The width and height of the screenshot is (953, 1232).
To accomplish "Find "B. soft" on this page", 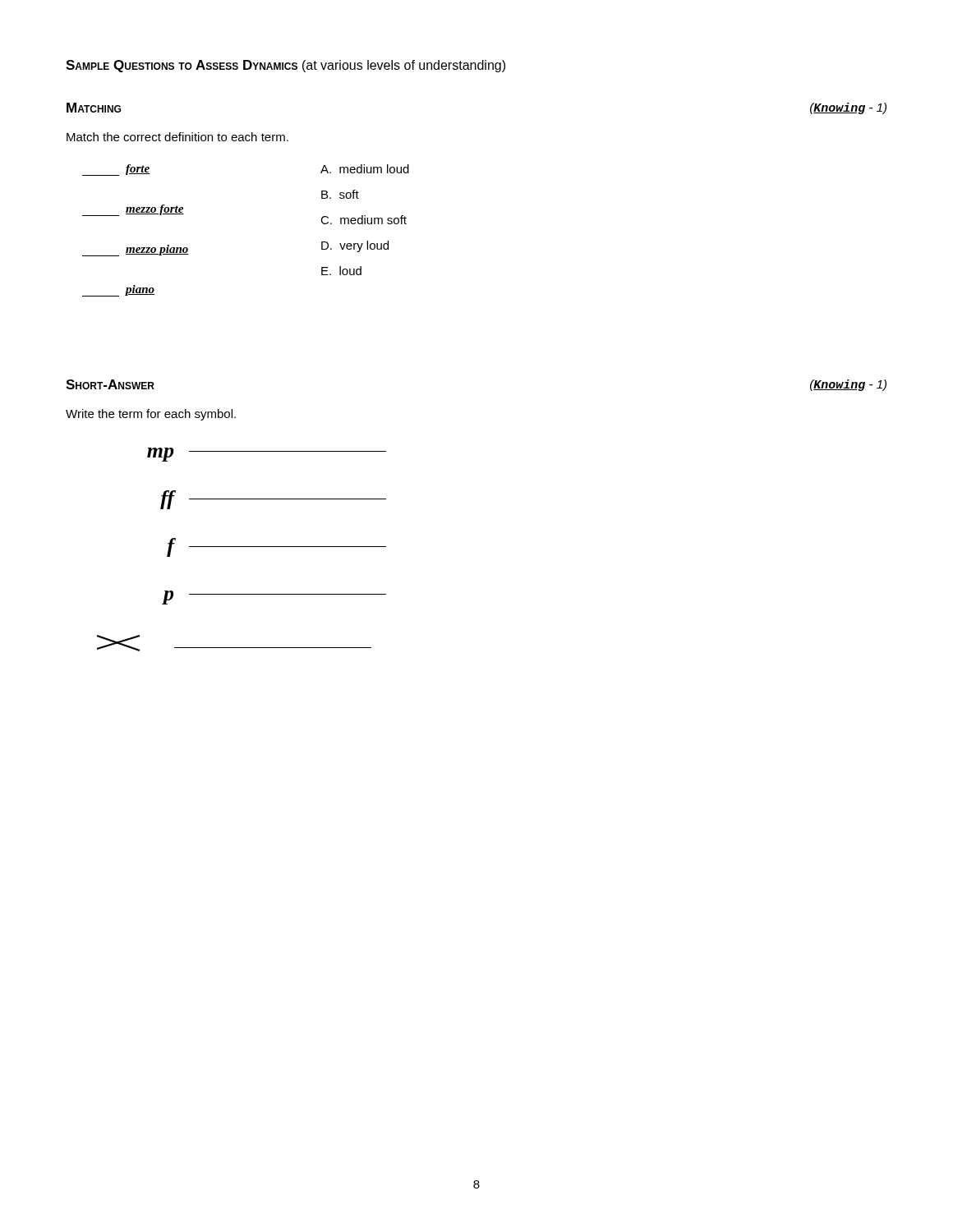I will tap(340, 194).
